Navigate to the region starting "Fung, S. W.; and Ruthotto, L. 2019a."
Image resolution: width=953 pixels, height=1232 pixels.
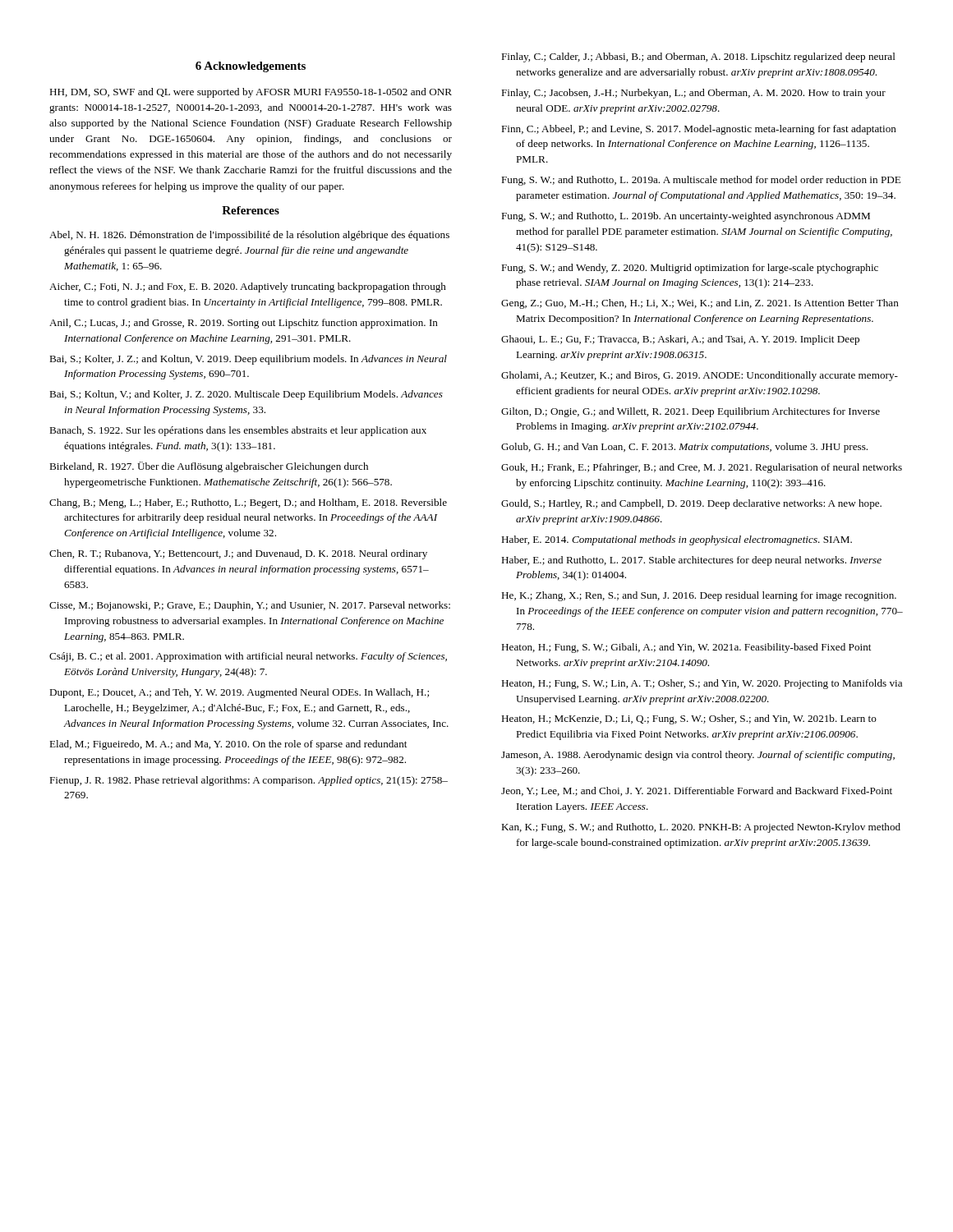click(701, 187)
